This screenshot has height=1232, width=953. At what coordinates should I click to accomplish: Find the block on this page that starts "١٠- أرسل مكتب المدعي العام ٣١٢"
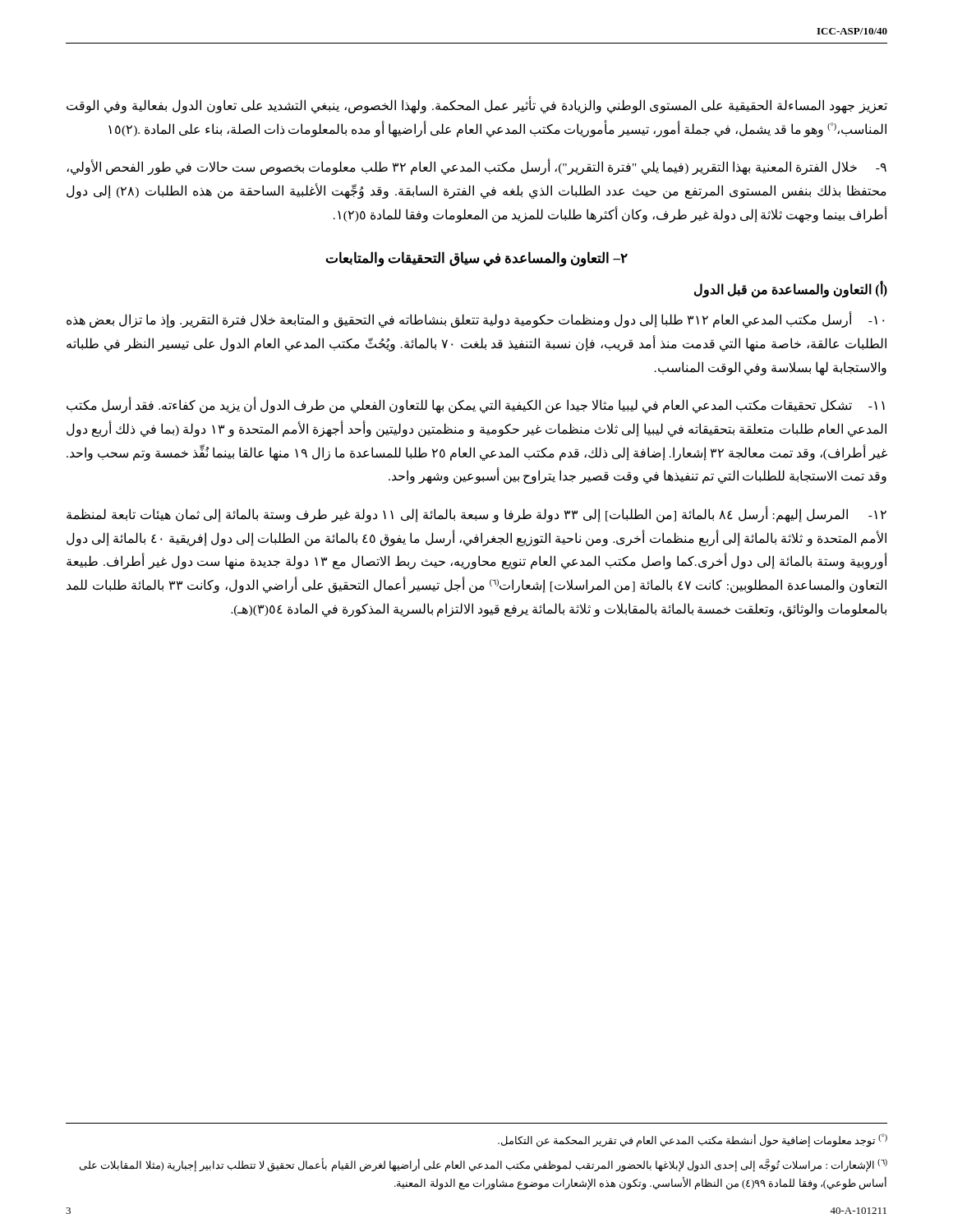(476, 344)
